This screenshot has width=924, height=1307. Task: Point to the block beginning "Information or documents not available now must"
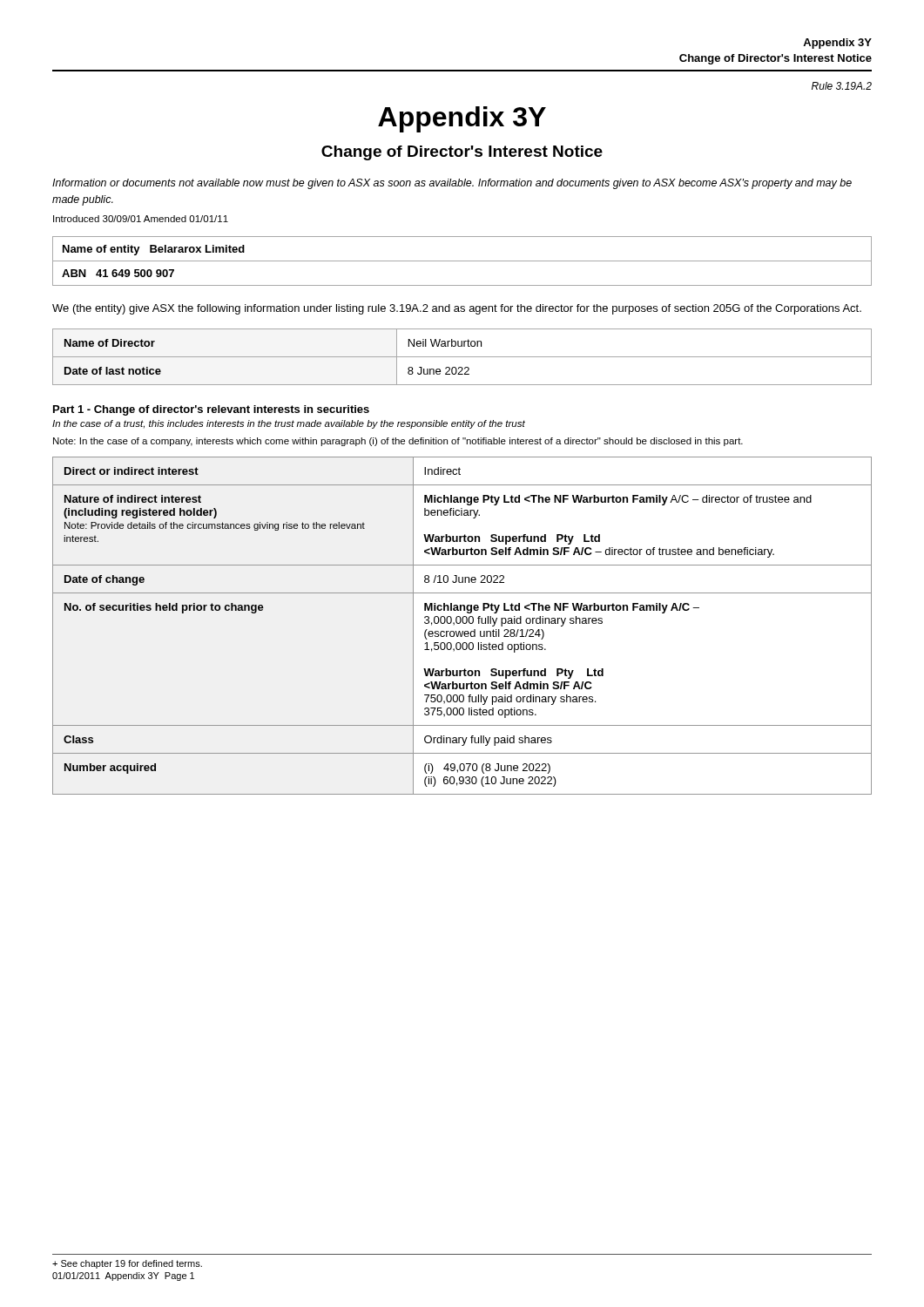(452, 191)
